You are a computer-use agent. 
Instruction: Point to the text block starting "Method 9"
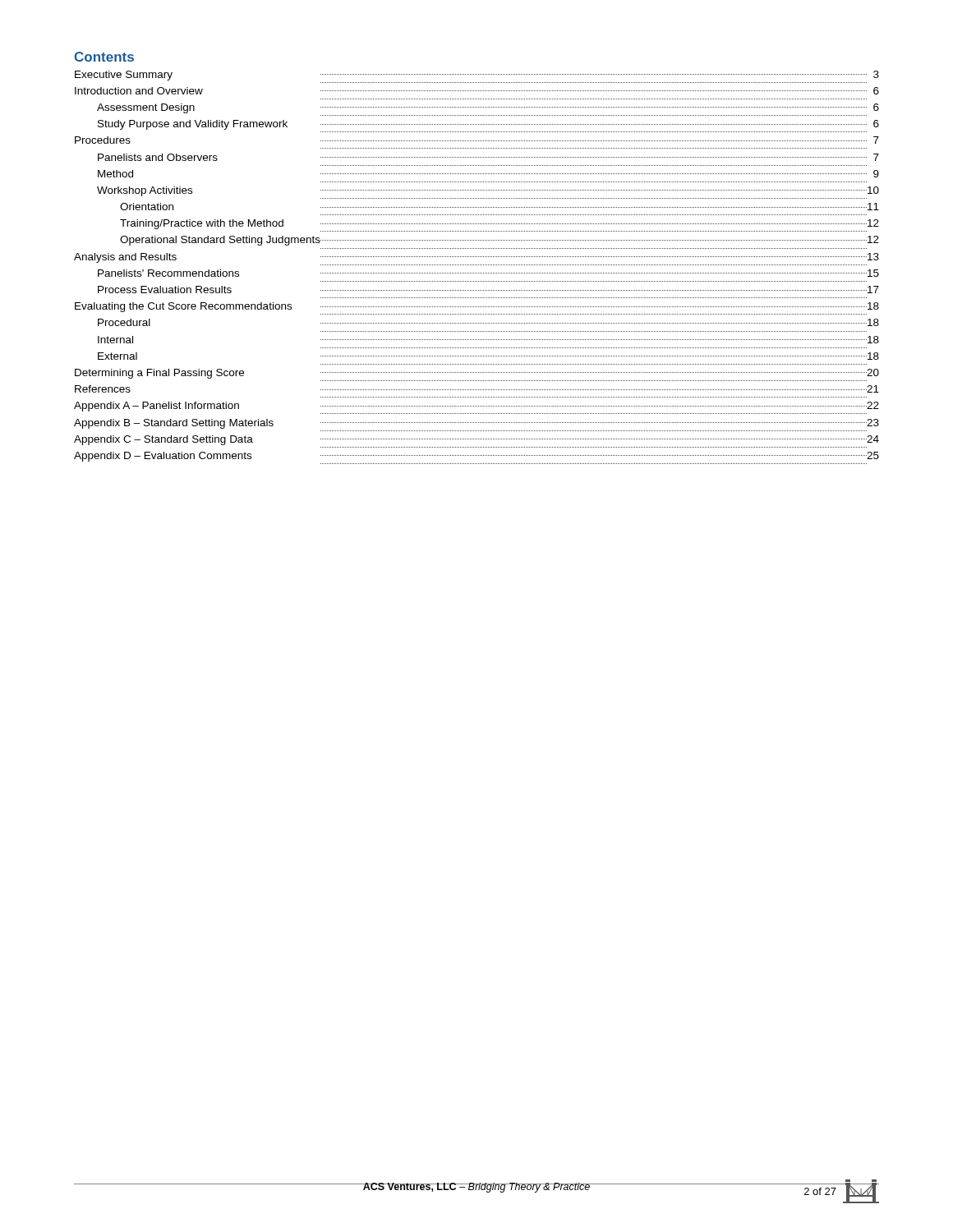pyautogui.click(x=476, y=173)
